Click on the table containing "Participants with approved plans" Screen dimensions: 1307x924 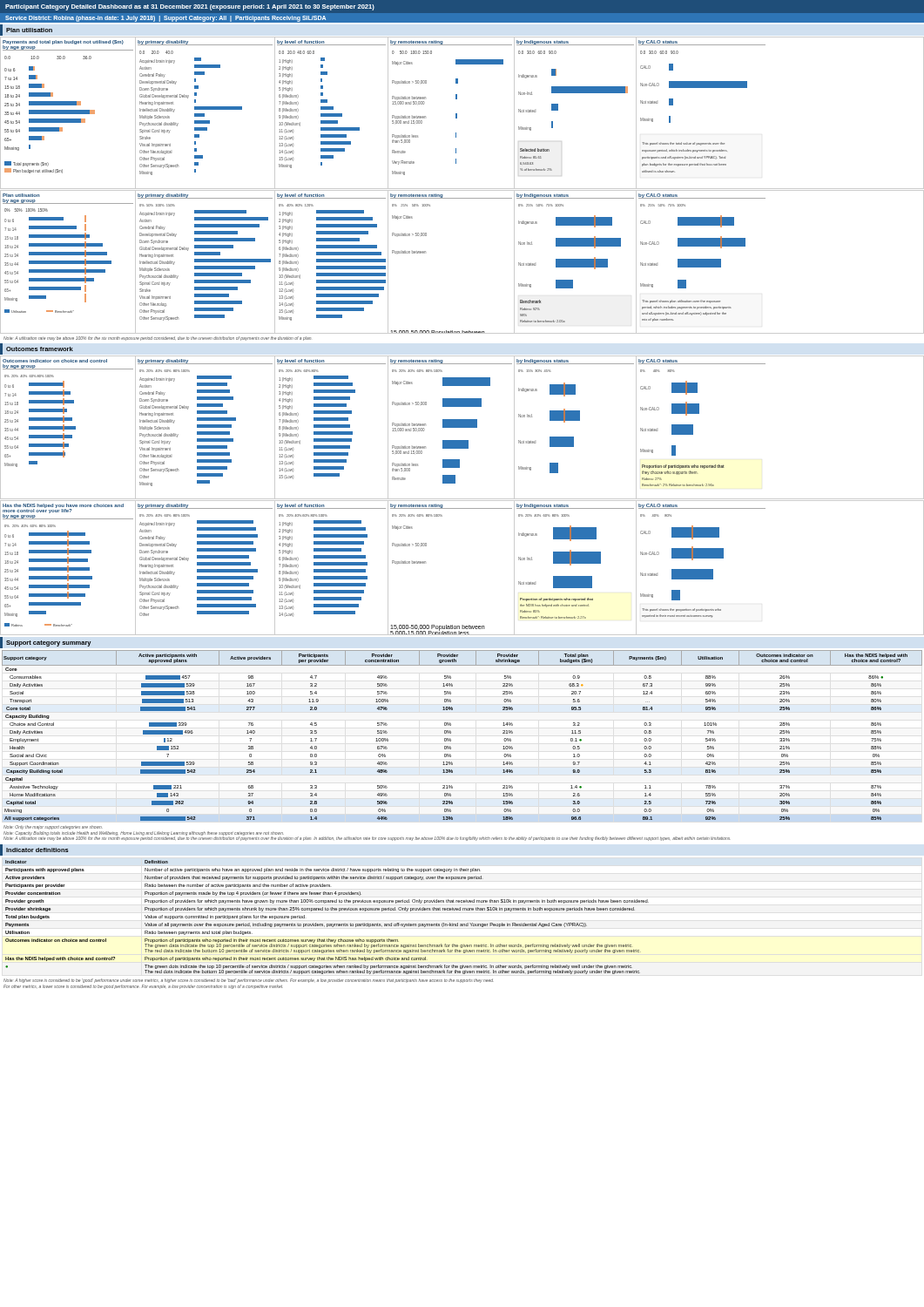(x=462, y=916)
